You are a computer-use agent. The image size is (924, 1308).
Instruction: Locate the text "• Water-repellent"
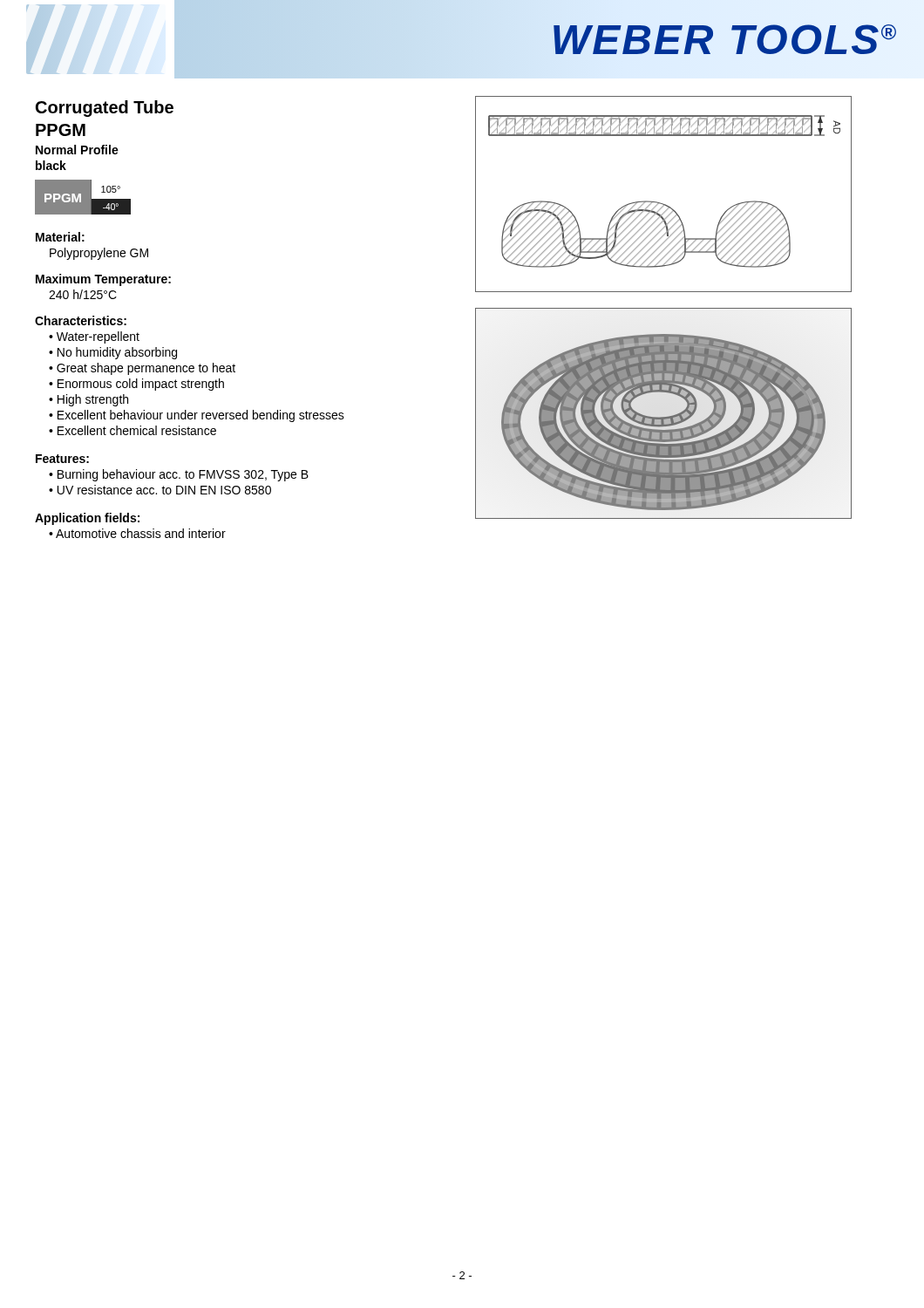(94, 337)
